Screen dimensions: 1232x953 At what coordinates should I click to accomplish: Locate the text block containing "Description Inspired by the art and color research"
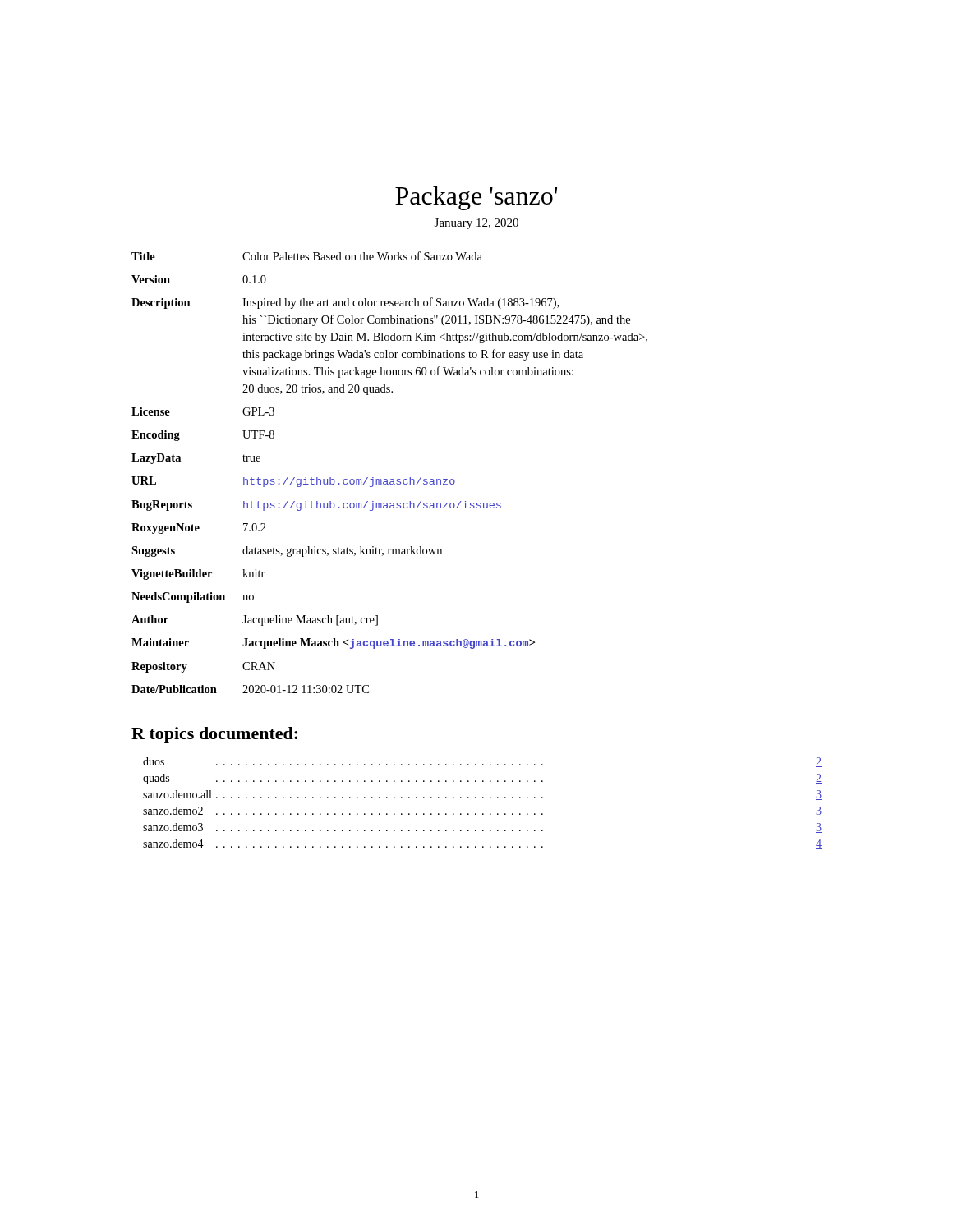(476, 346)
